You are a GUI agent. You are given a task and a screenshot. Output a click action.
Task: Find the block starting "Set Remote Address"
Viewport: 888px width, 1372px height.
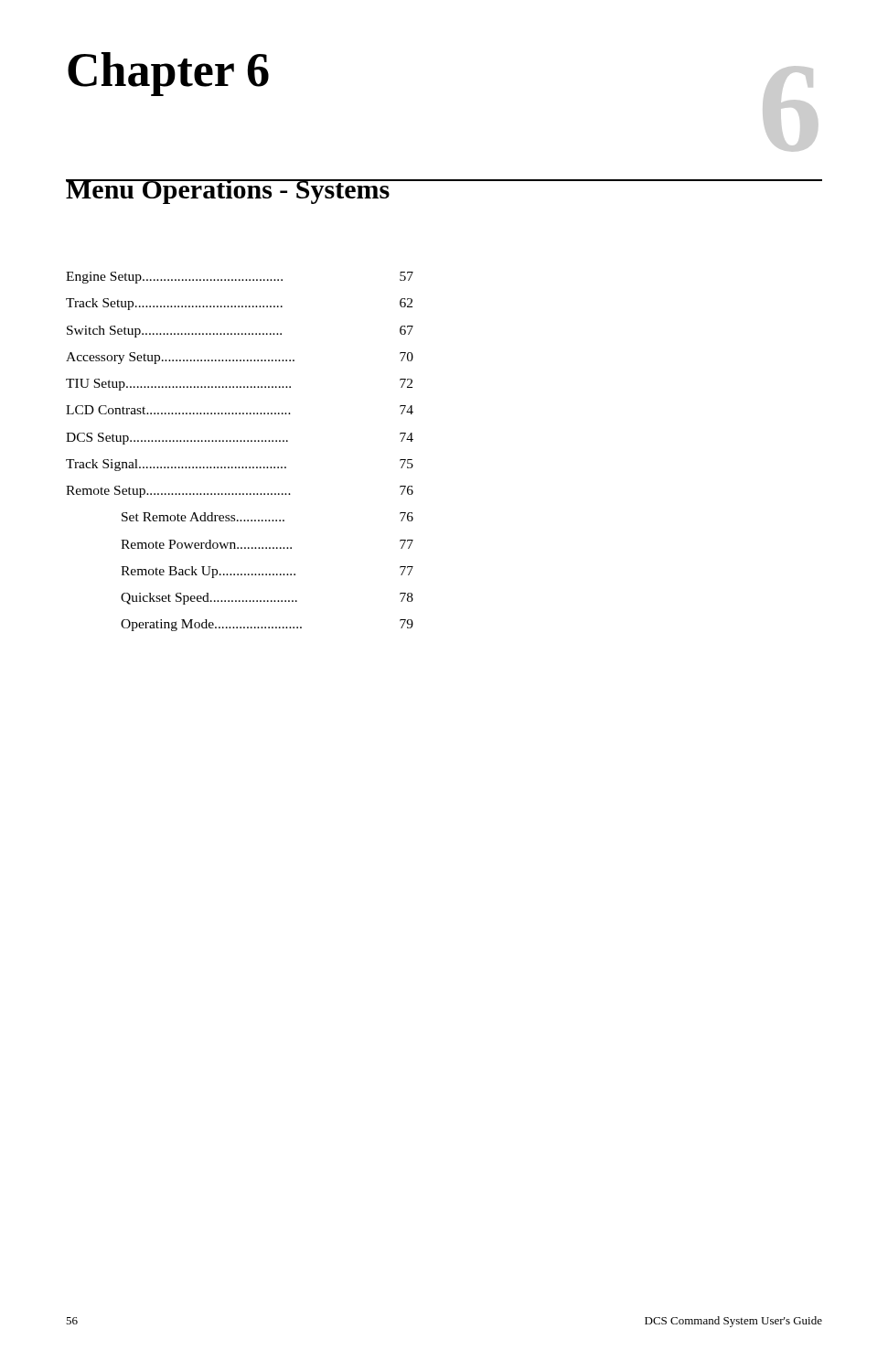267,517
